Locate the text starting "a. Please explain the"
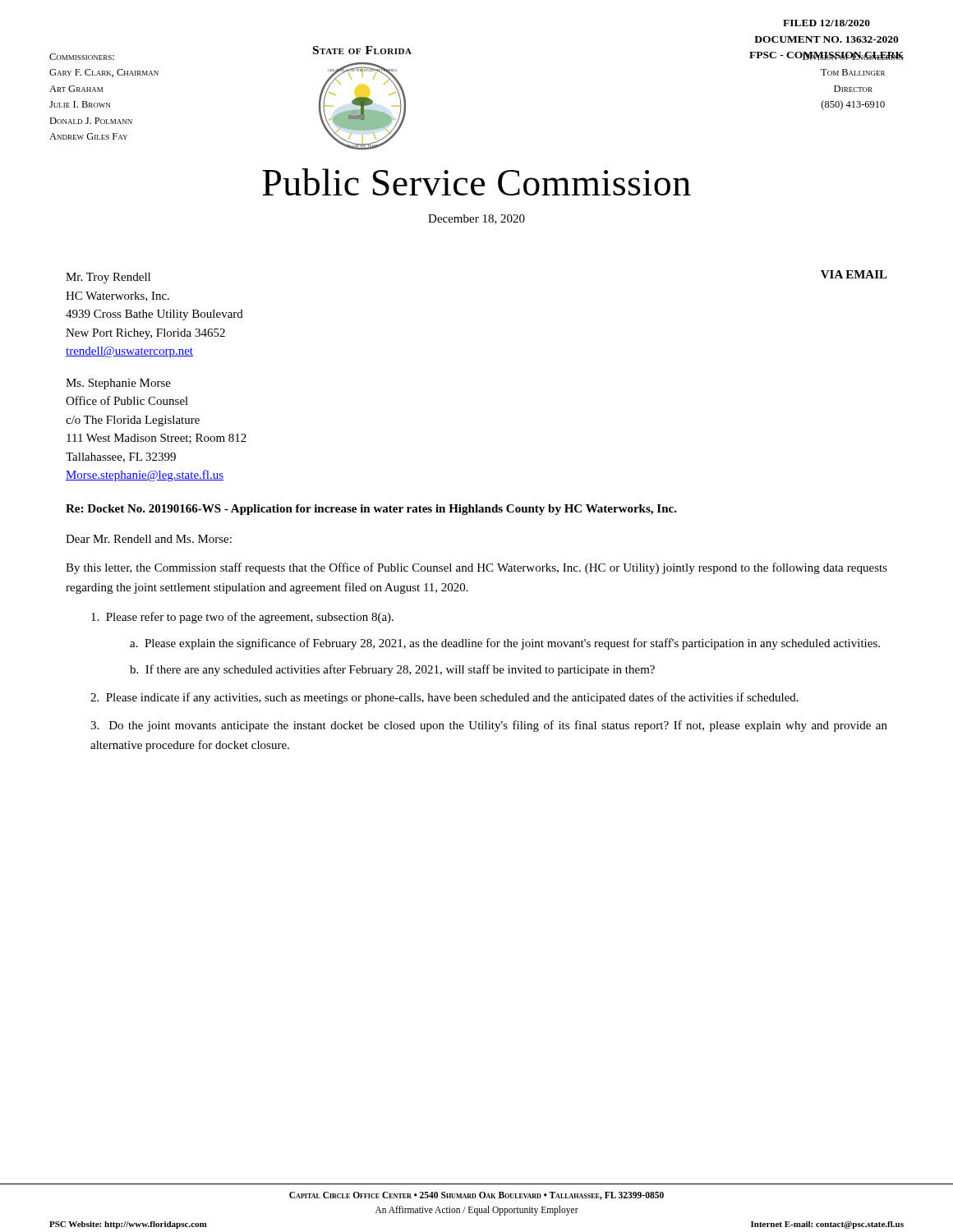 [x=505, y=643]
